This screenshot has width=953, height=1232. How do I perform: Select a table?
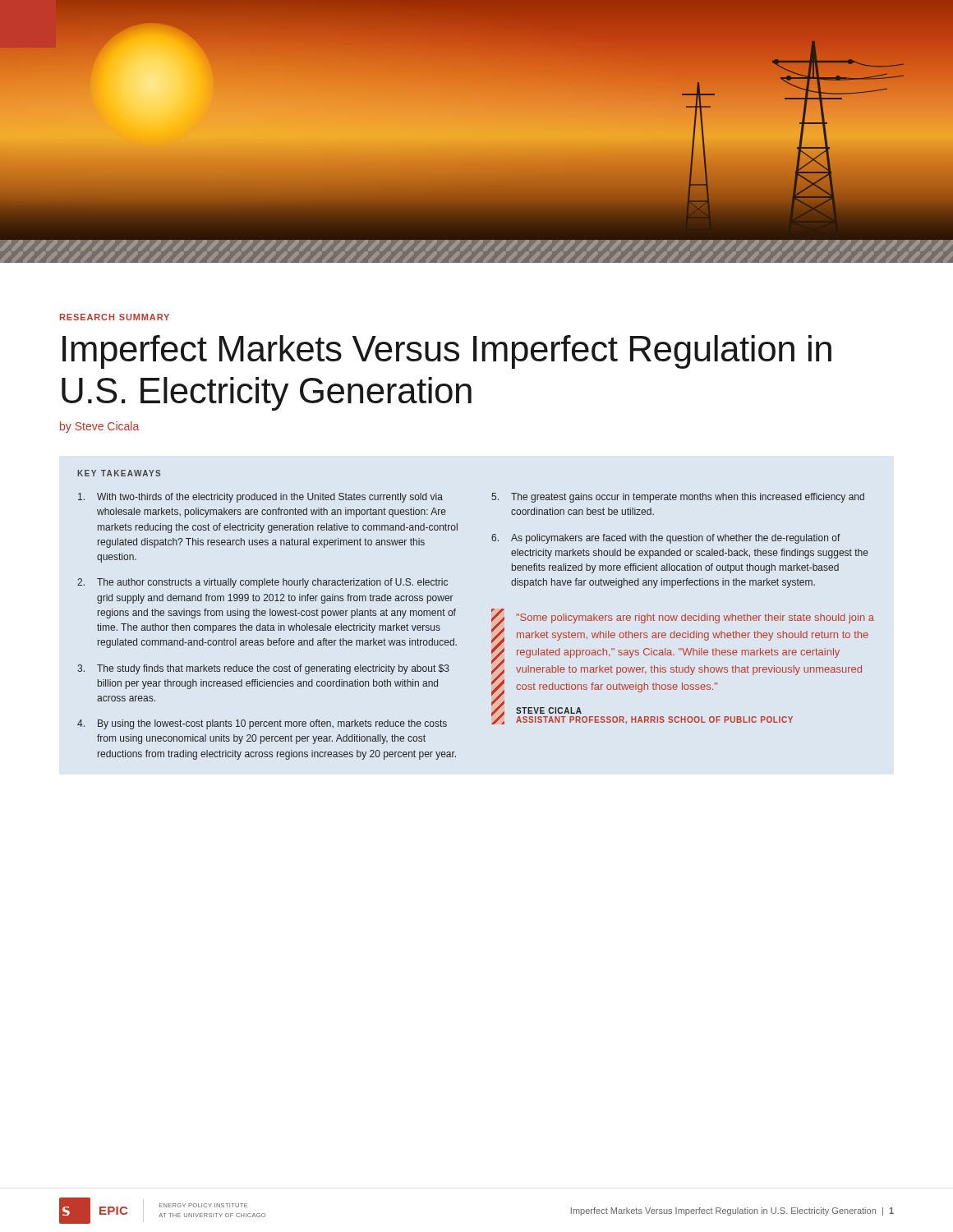pos(476,615)
